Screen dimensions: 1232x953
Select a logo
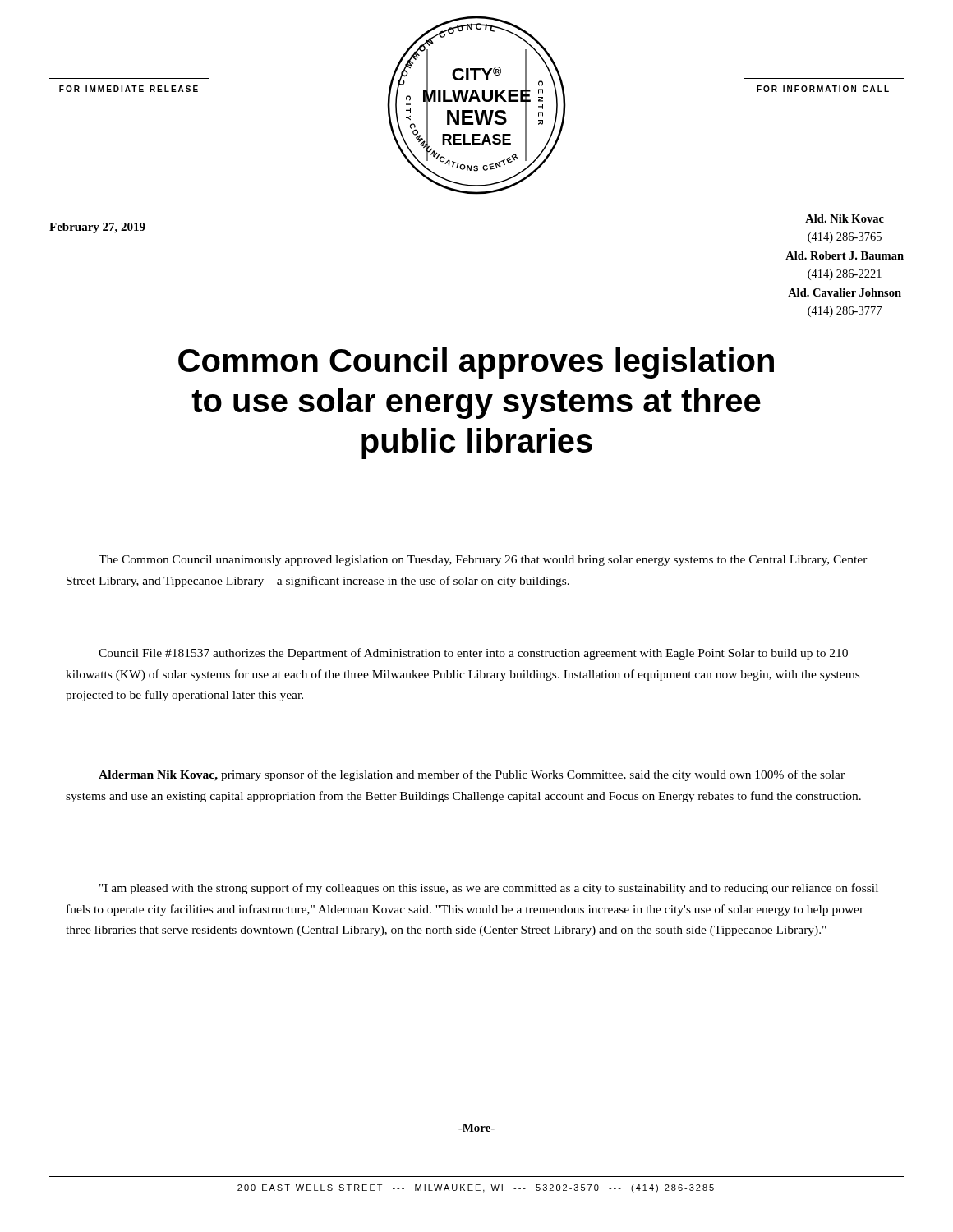coord(476,105)
